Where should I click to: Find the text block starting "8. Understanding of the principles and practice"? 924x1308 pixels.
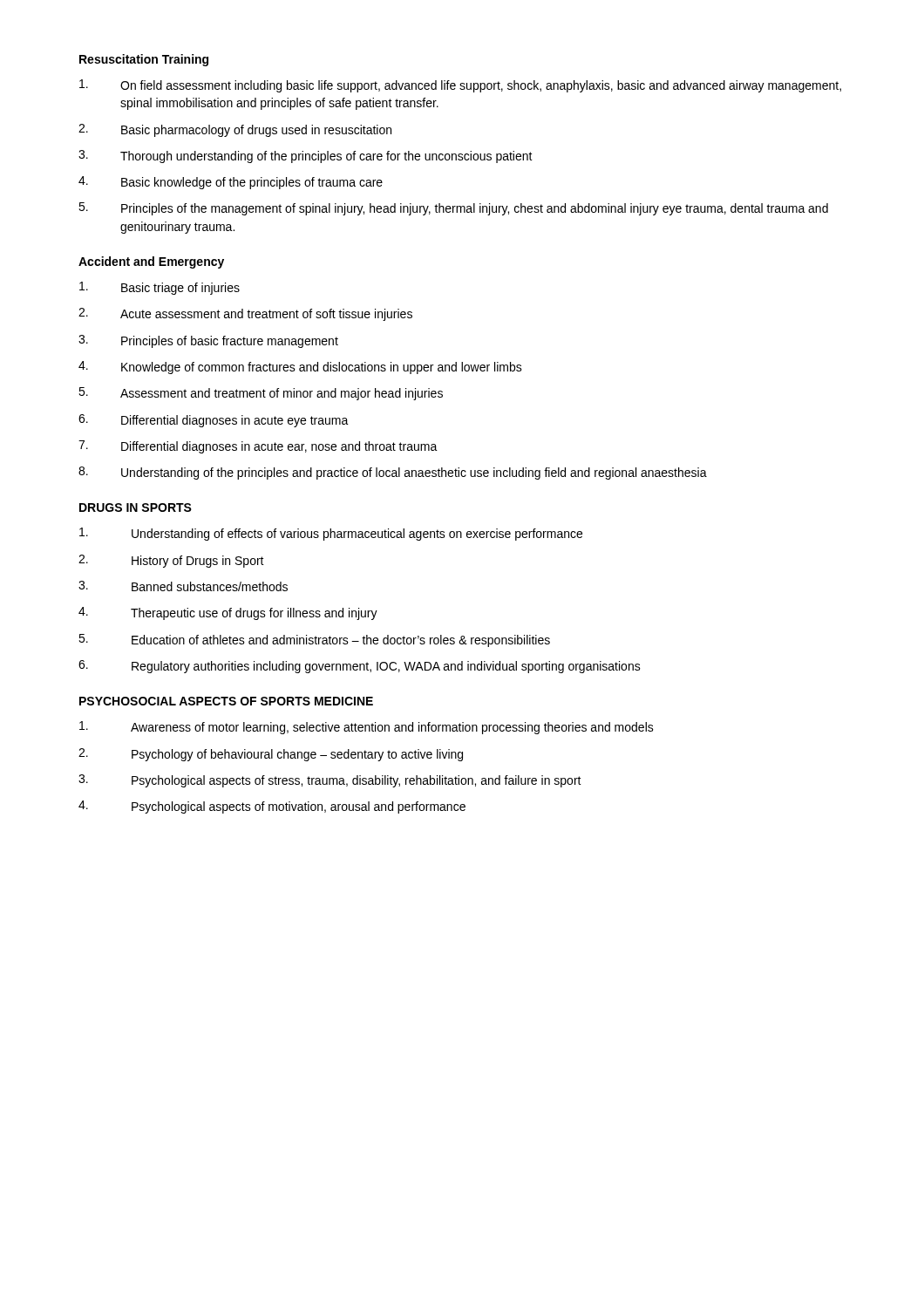tap(392, 473)
